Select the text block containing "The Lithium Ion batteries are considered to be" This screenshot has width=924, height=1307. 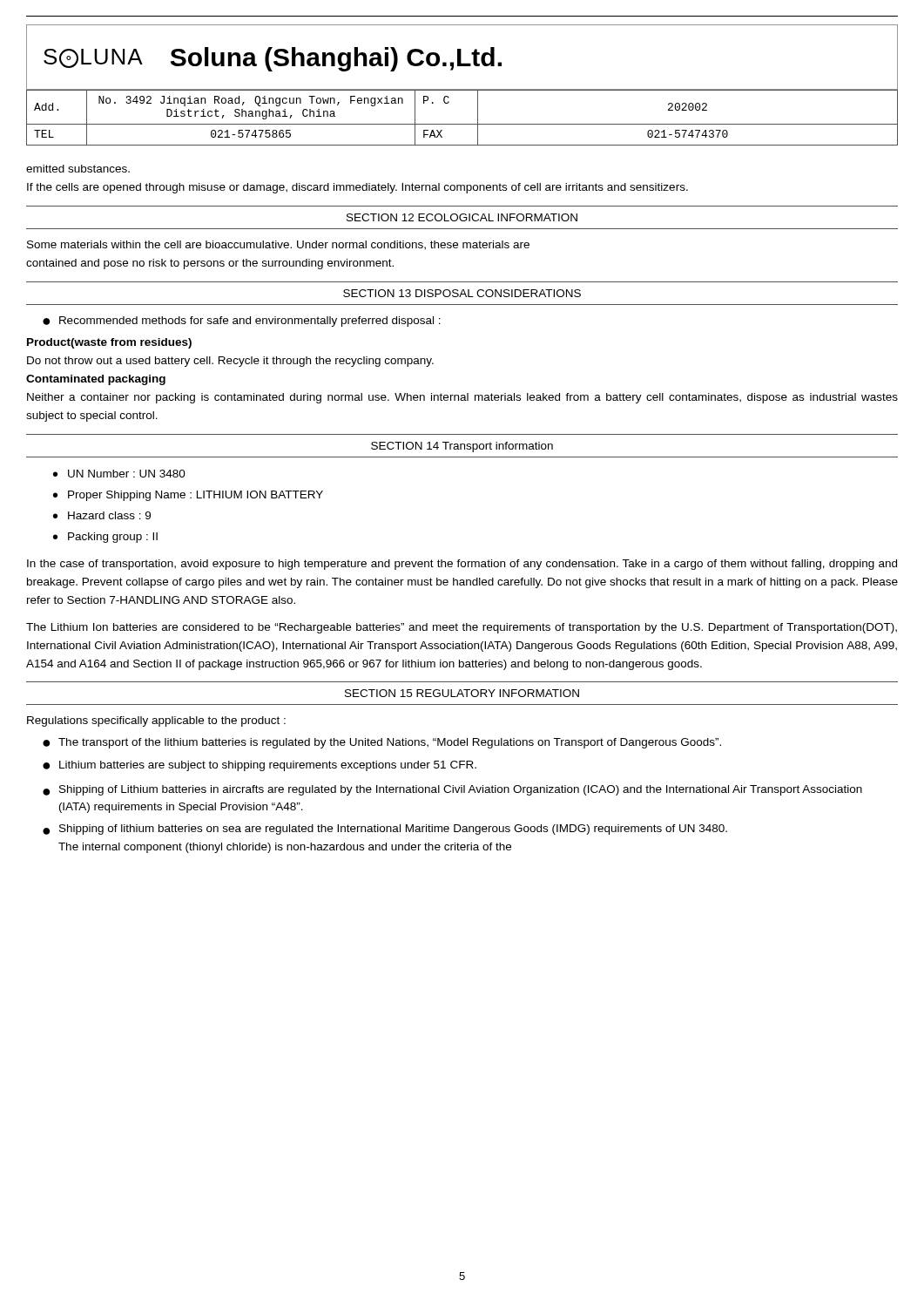462,645
